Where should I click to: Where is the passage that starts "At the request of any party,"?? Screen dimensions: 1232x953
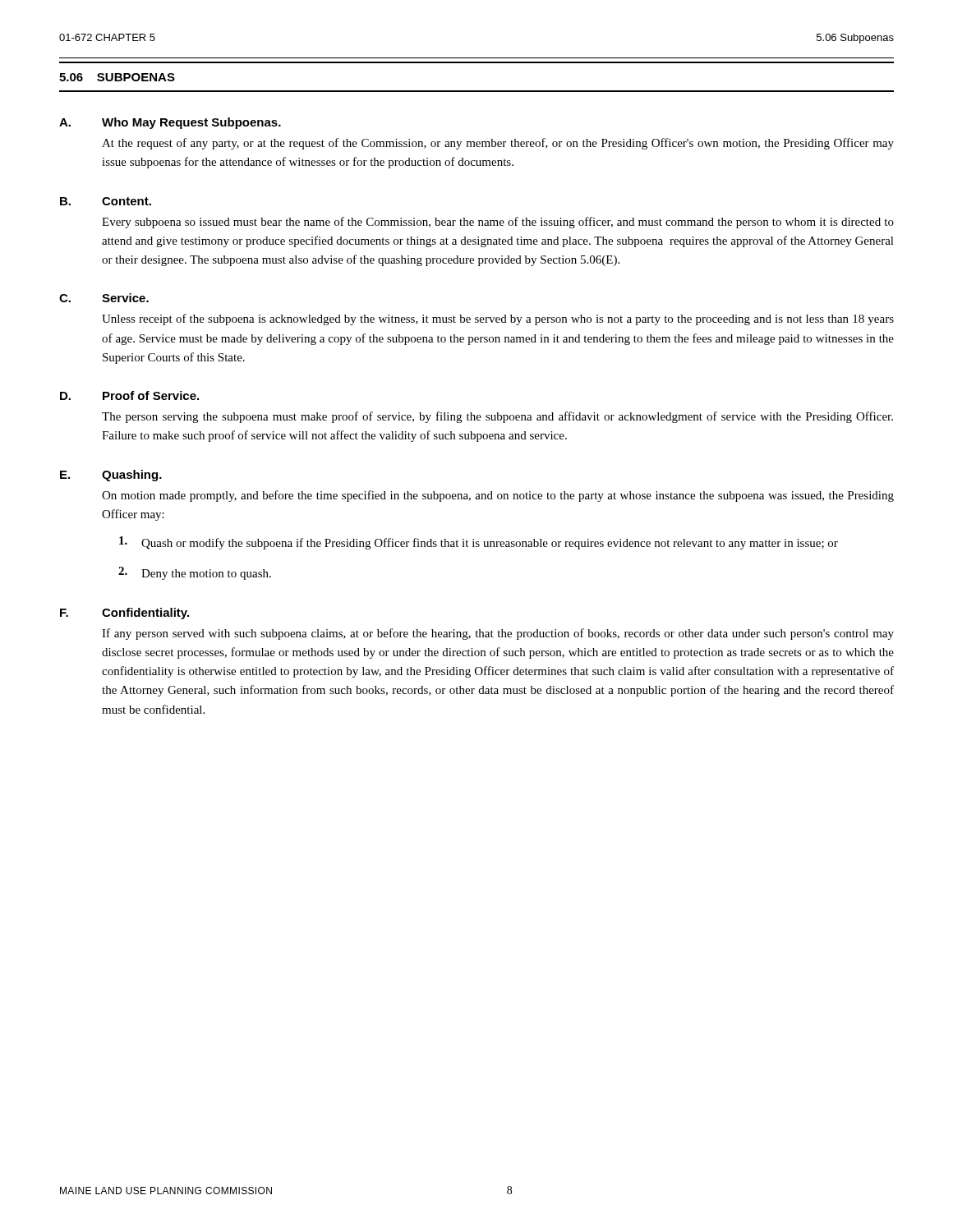click(498, 152)
